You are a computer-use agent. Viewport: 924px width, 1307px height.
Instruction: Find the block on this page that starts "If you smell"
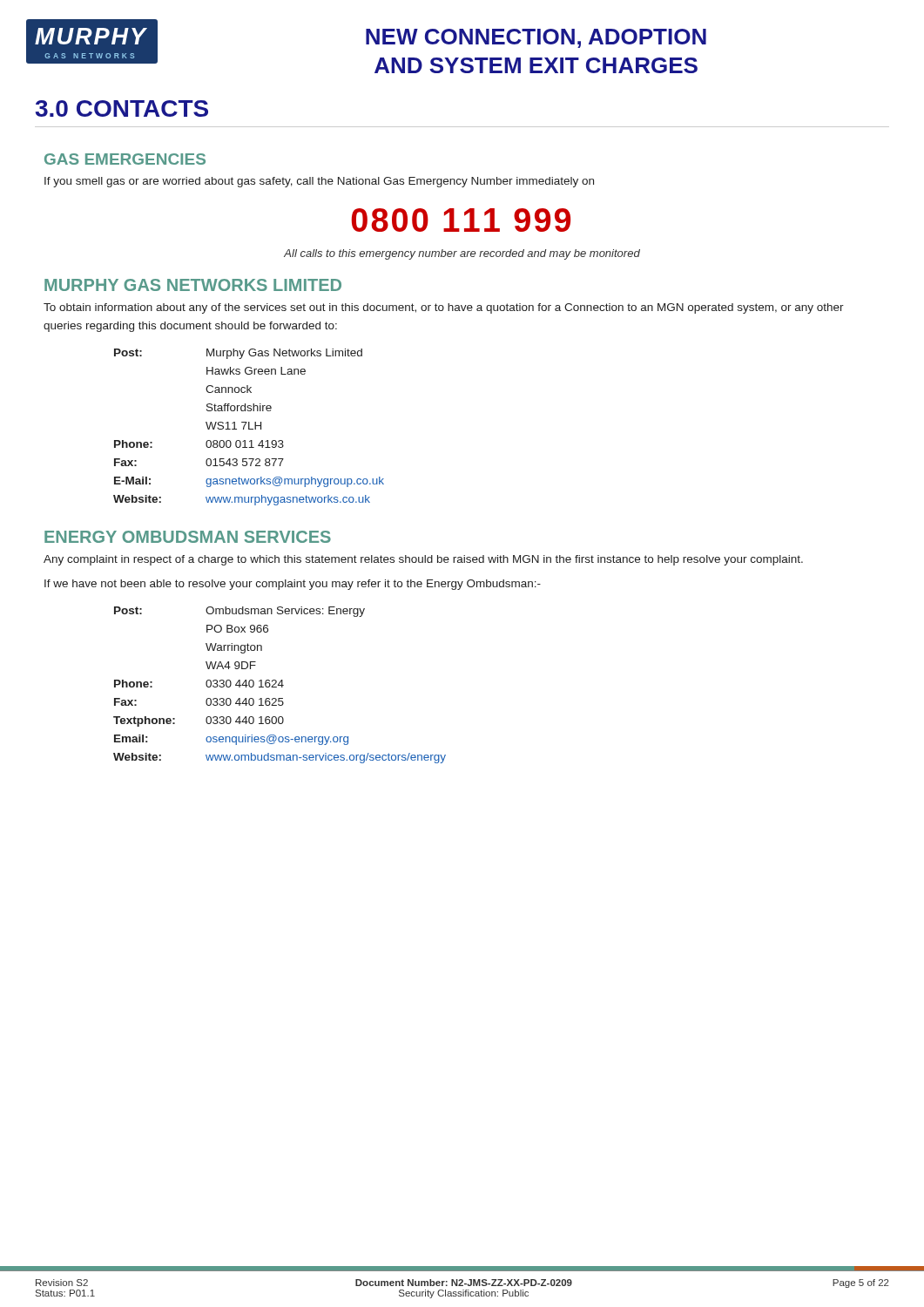pyautogui.click(x=319, y=181)
